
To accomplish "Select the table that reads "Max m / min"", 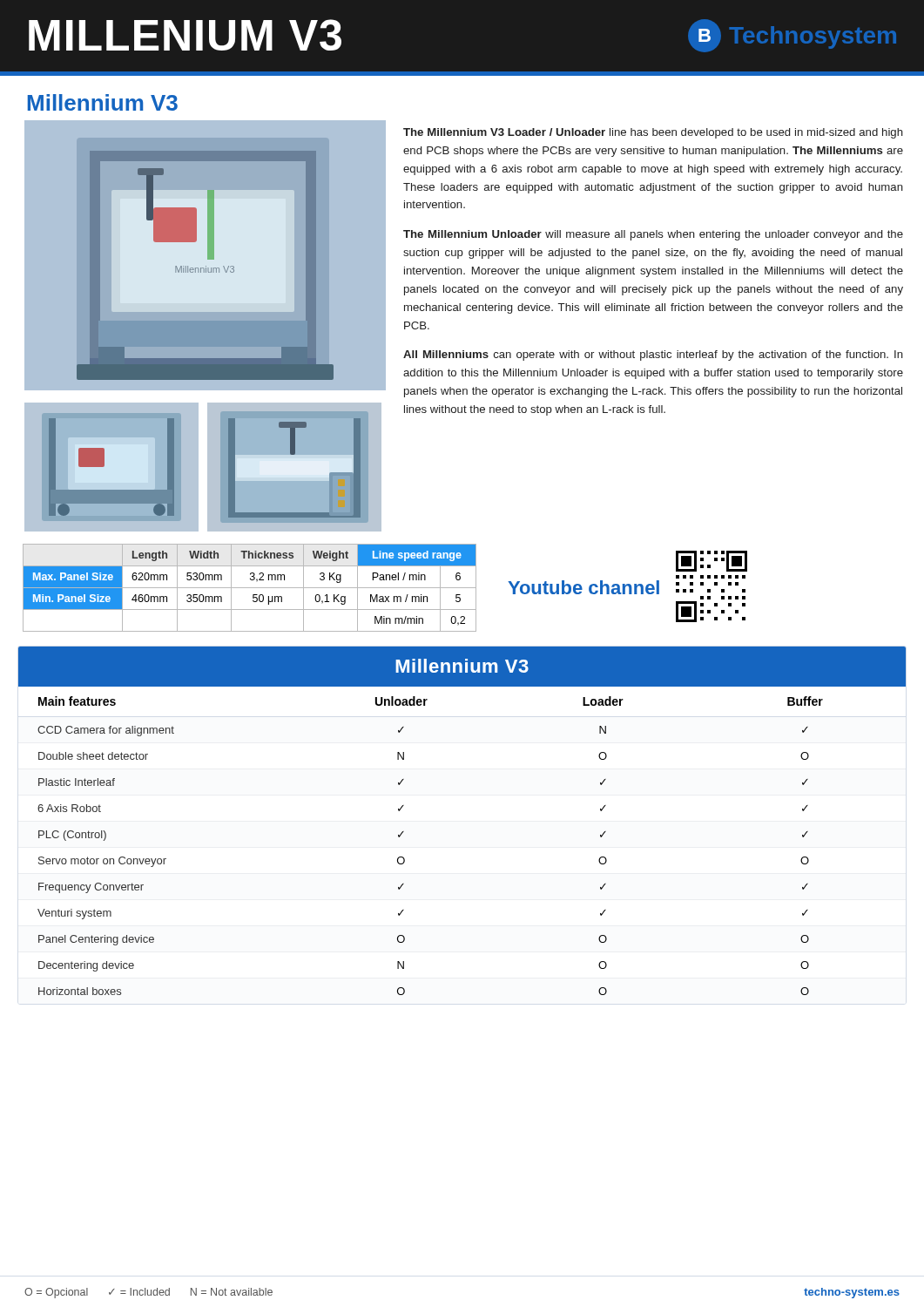I will click(249, 588).
